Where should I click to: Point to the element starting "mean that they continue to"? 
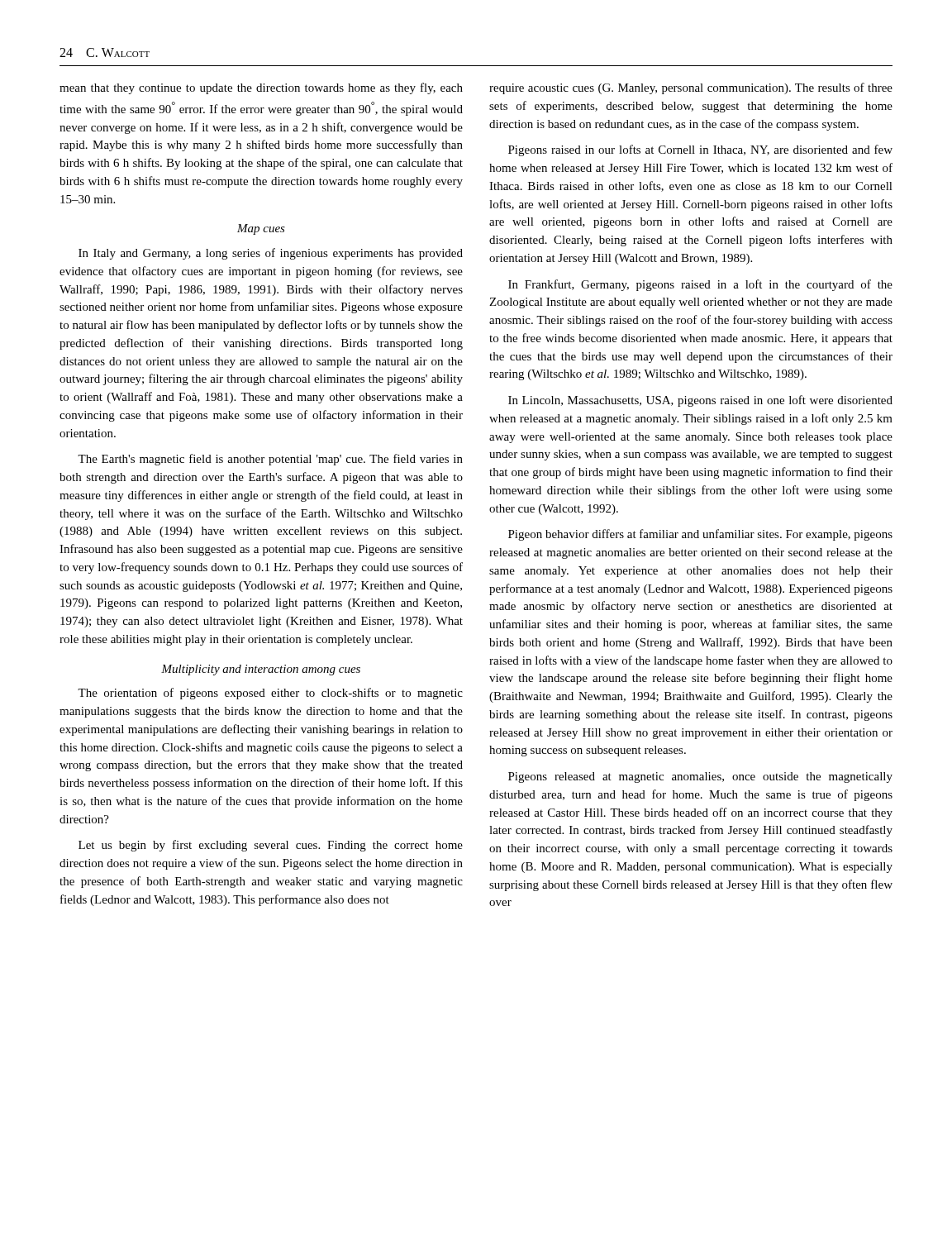pyautogui.click(x=261, y=144)
